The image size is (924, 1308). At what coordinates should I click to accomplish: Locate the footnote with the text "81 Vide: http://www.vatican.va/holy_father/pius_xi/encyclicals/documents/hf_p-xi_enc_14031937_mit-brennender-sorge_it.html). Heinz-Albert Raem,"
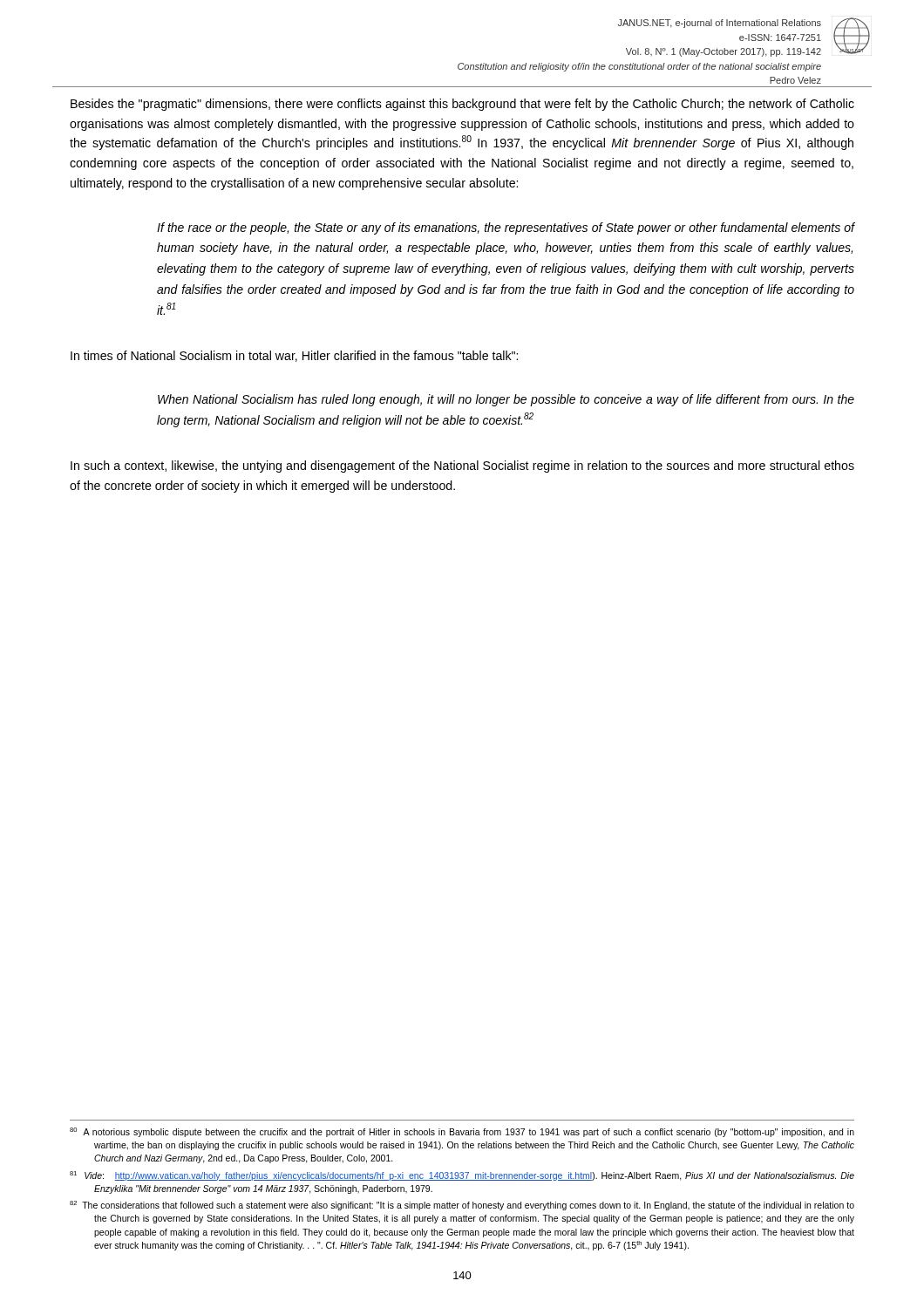click(462, 1181)
